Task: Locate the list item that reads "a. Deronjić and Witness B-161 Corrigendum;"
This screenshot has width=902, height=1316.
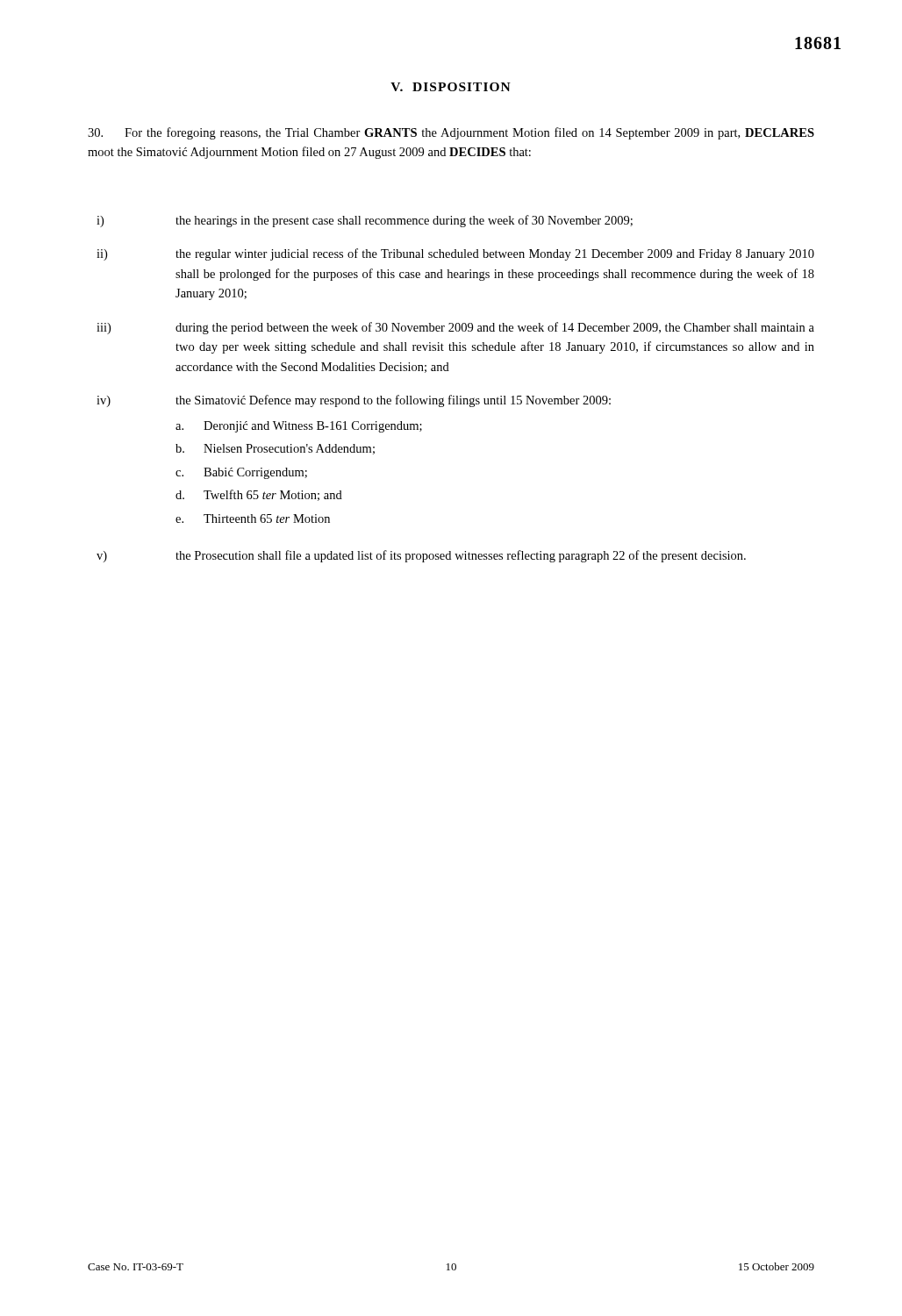Action: pyautogui.click(x=299, y=427)
